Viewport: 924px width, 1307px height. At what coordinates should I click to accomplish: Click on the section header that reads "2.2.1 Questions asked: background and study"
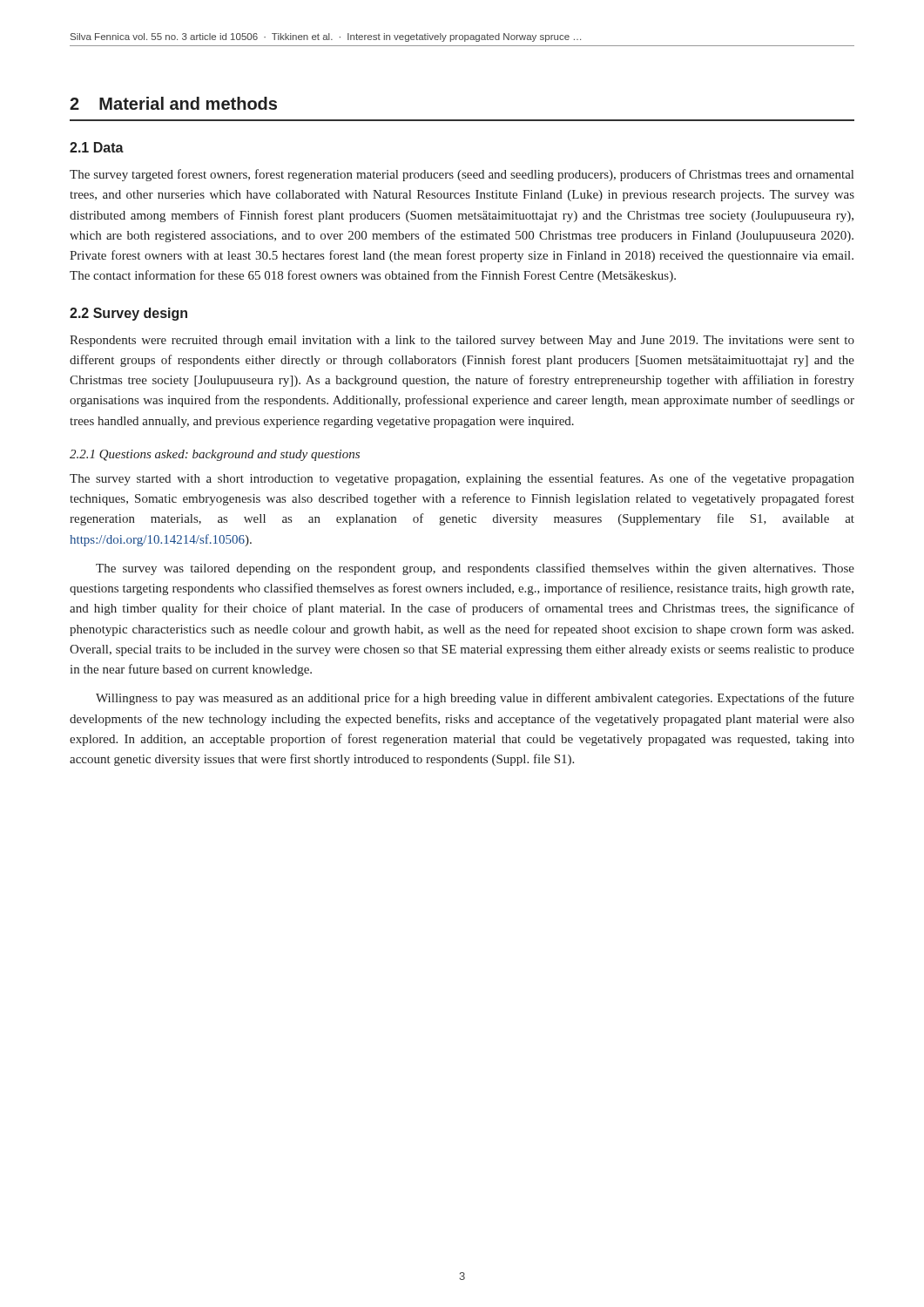coord(215,454)
